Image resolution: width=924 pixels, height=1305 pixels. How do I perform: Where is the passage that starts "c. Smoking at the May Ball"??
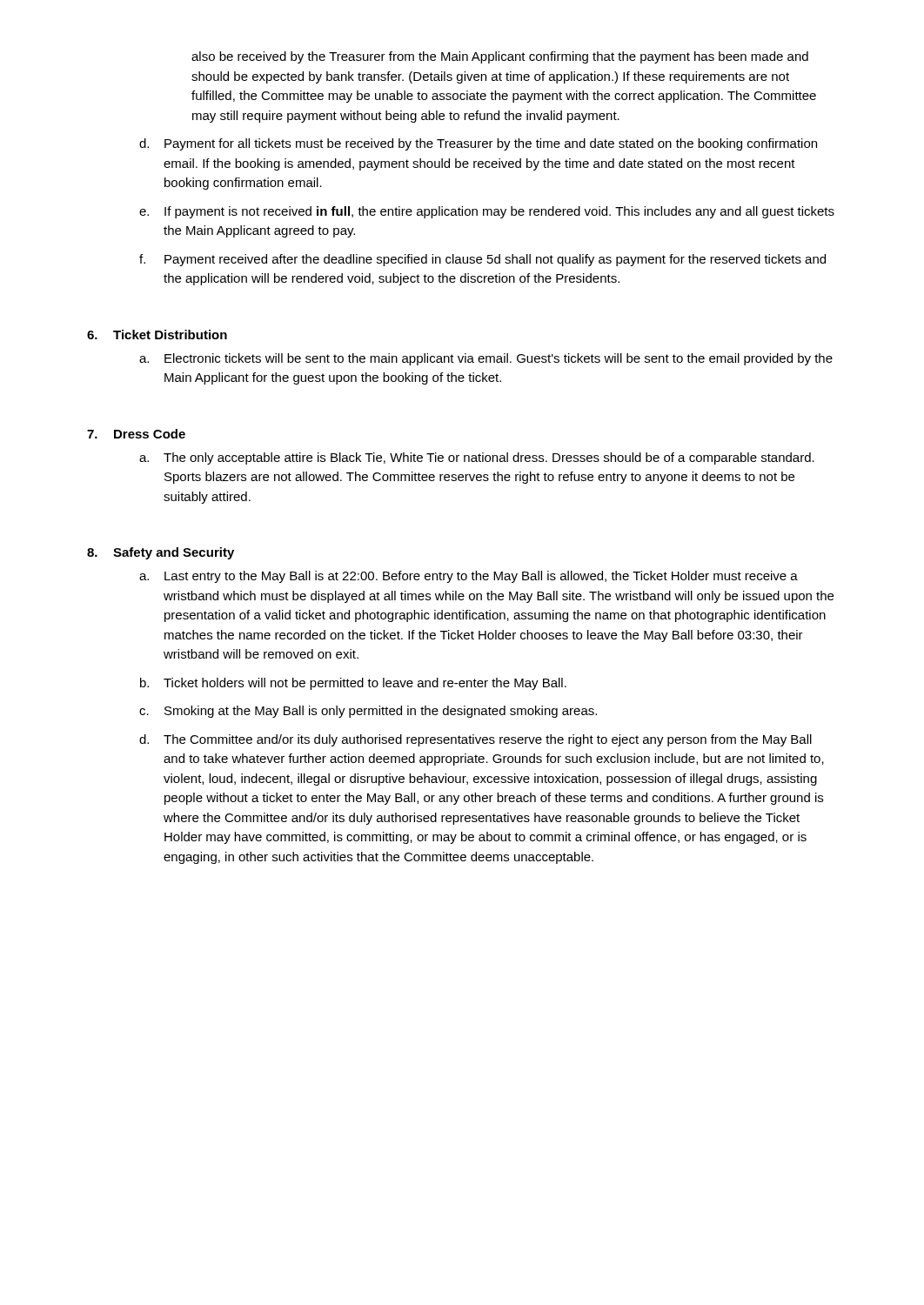click(369, 711)
